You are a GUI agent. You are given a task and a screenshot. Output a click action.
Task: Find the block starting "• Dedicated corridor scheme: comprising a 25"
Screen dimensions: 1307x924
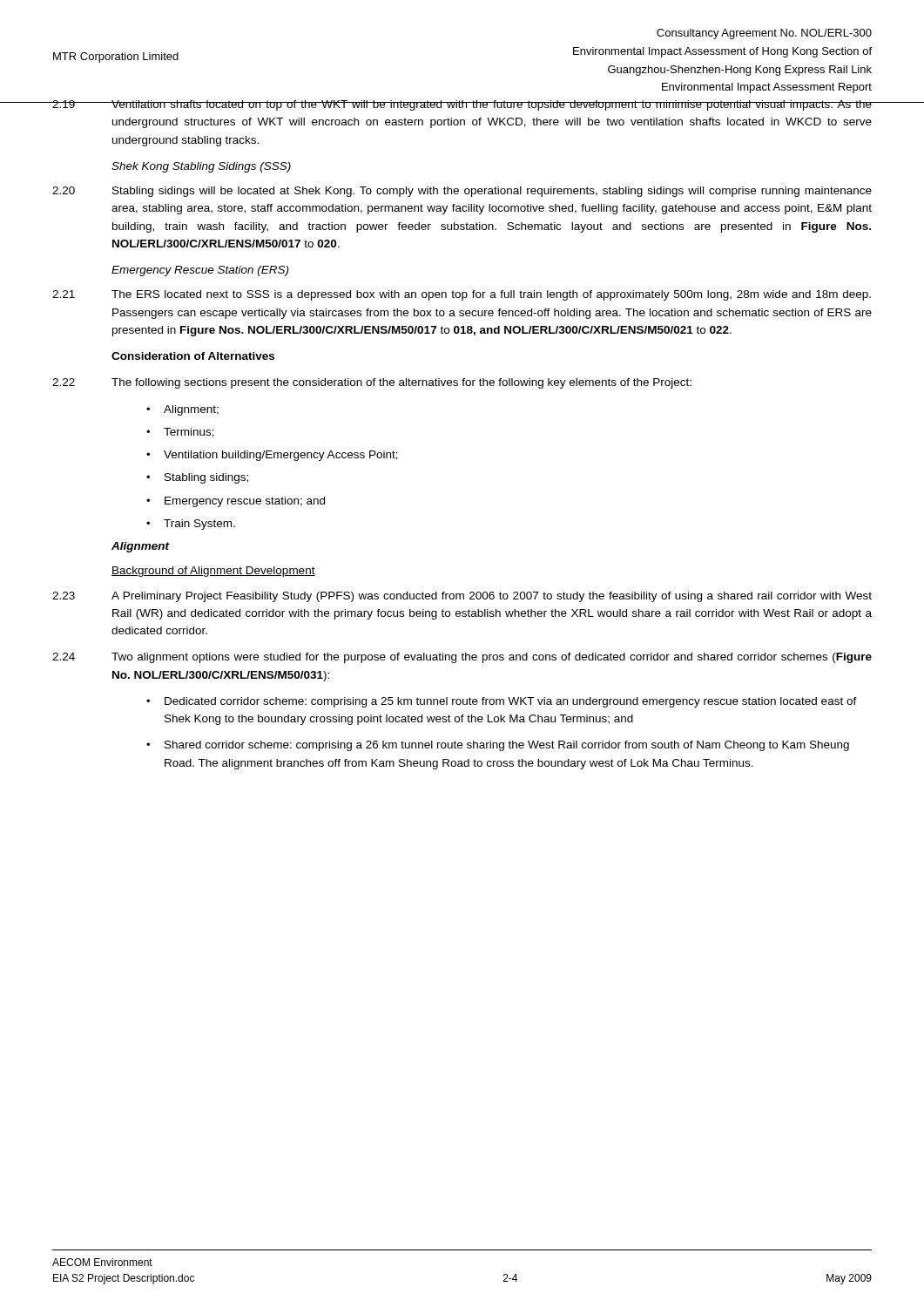click(x=509, y=710)
